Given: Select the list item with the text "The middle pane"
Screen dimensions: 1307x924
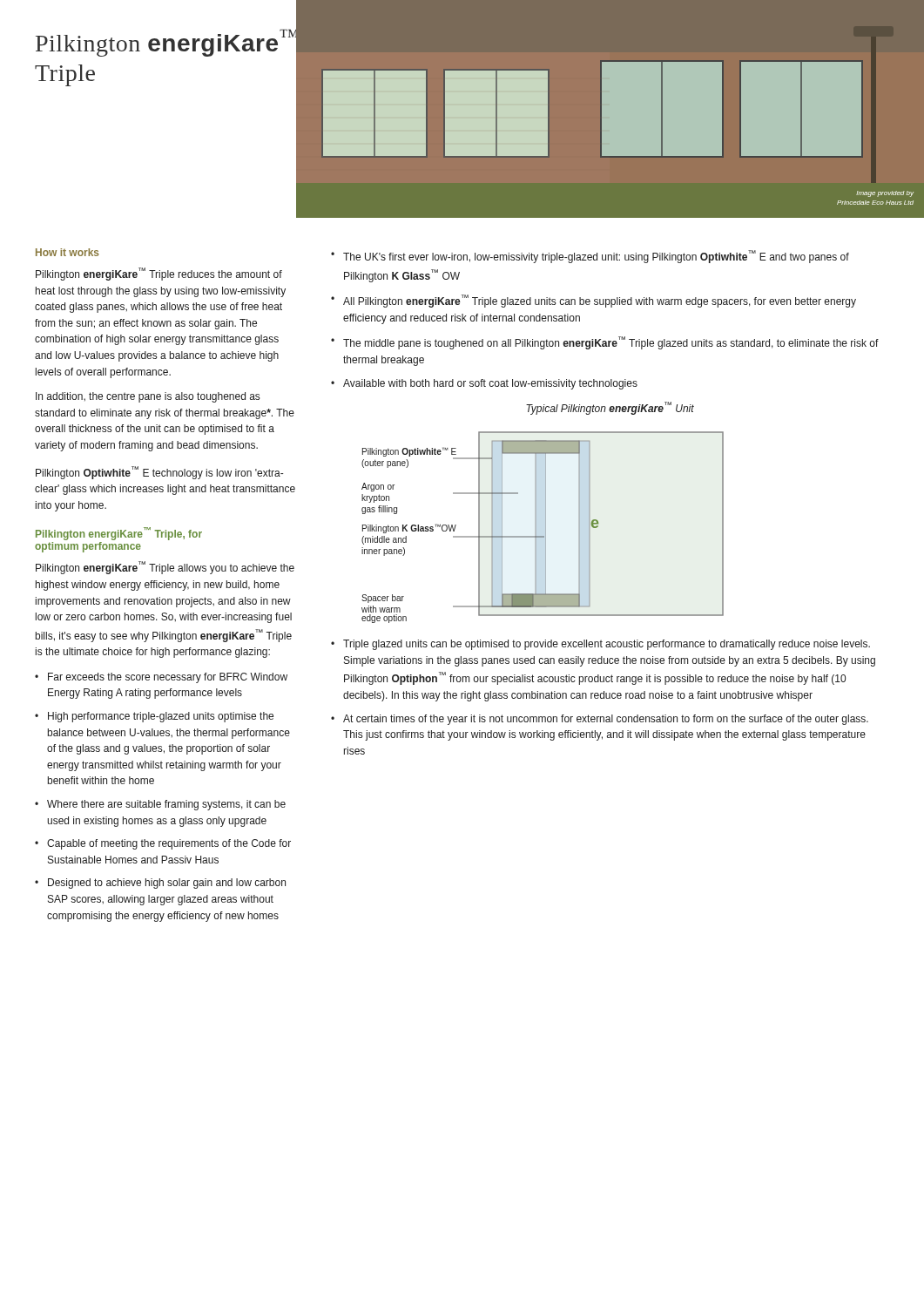Looking at the screenshot, I should (611, 350).
